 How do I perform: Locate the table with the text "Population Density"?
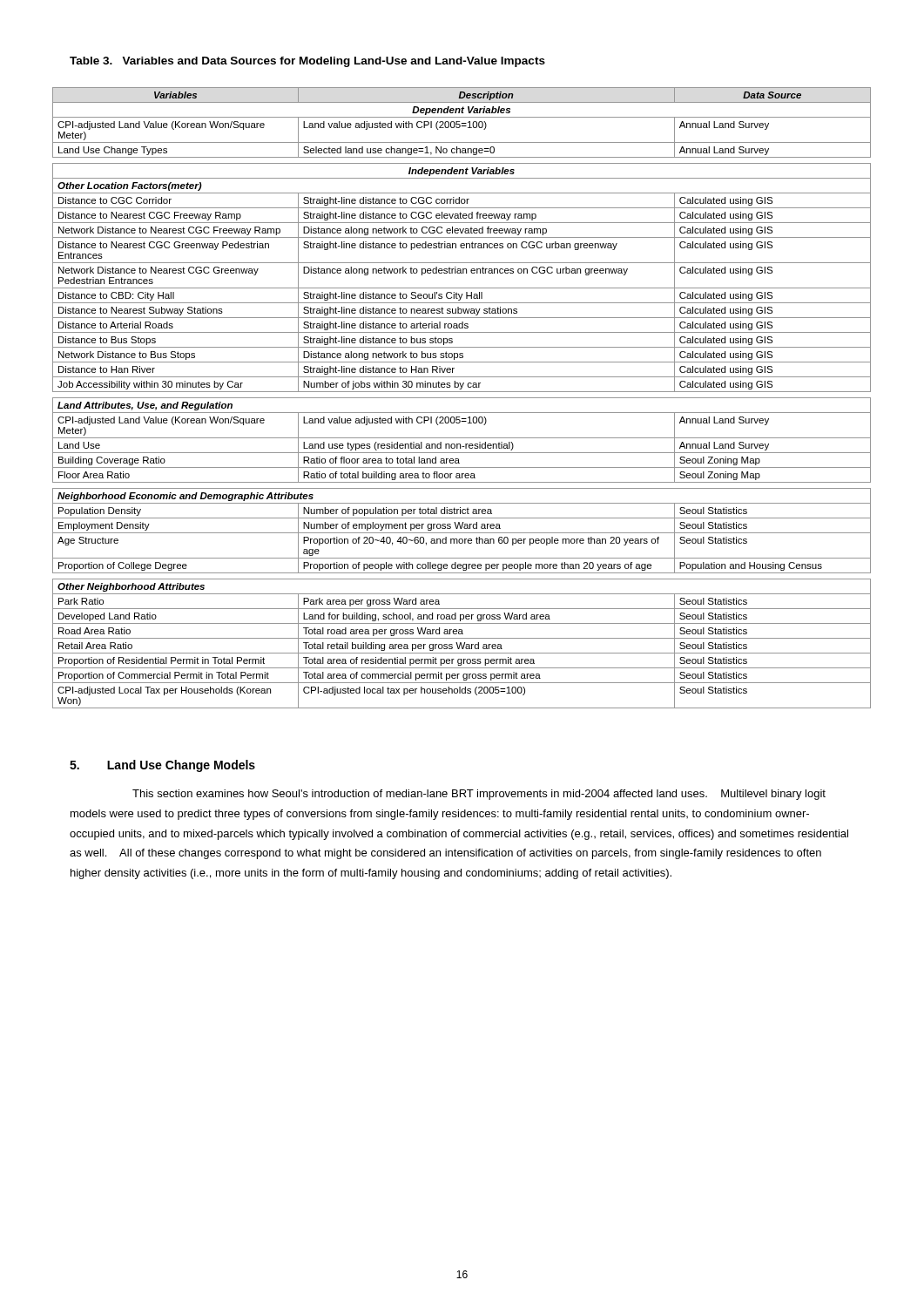pos(462,398)
